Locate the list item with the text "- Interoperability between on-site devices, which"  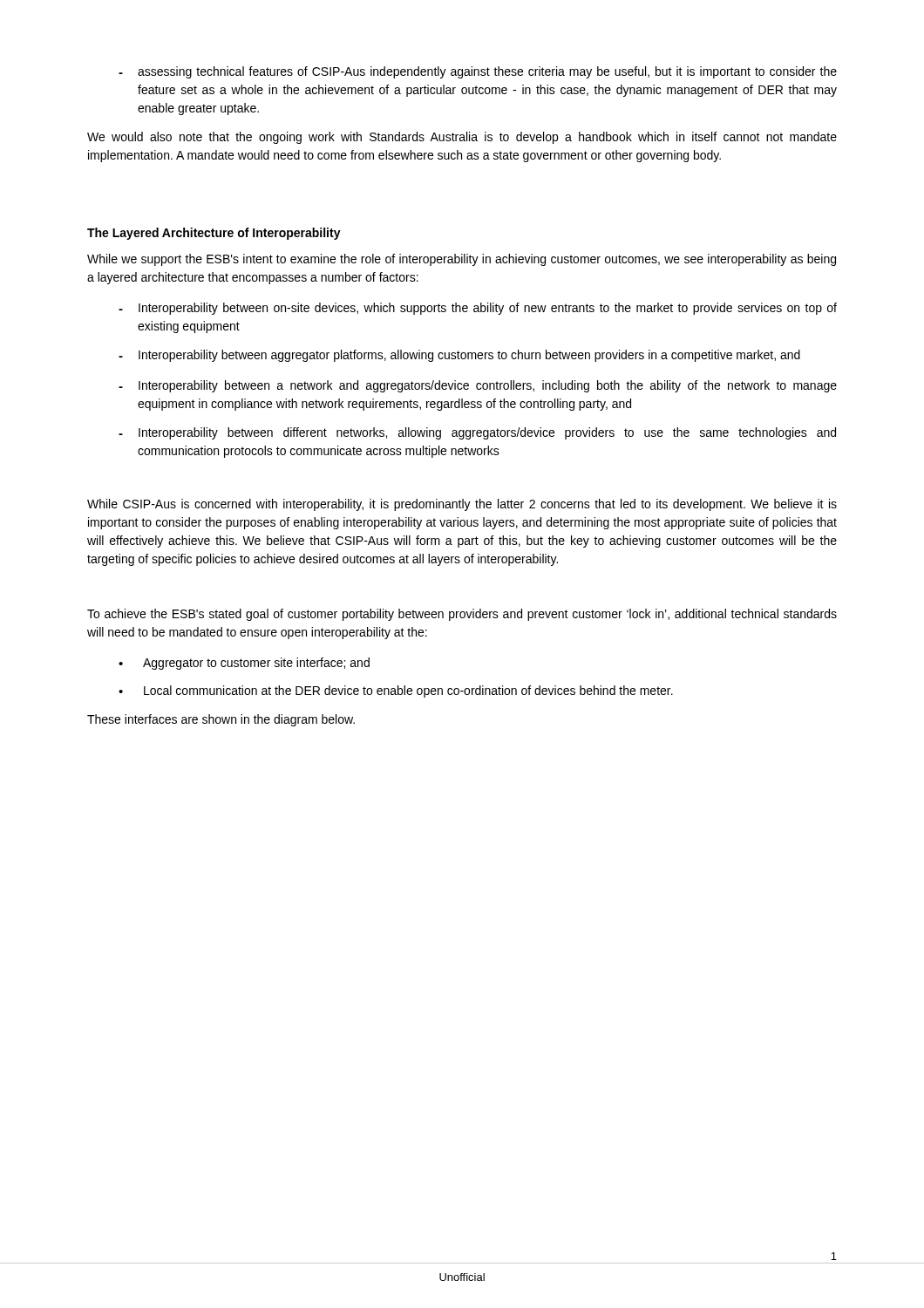478,317
